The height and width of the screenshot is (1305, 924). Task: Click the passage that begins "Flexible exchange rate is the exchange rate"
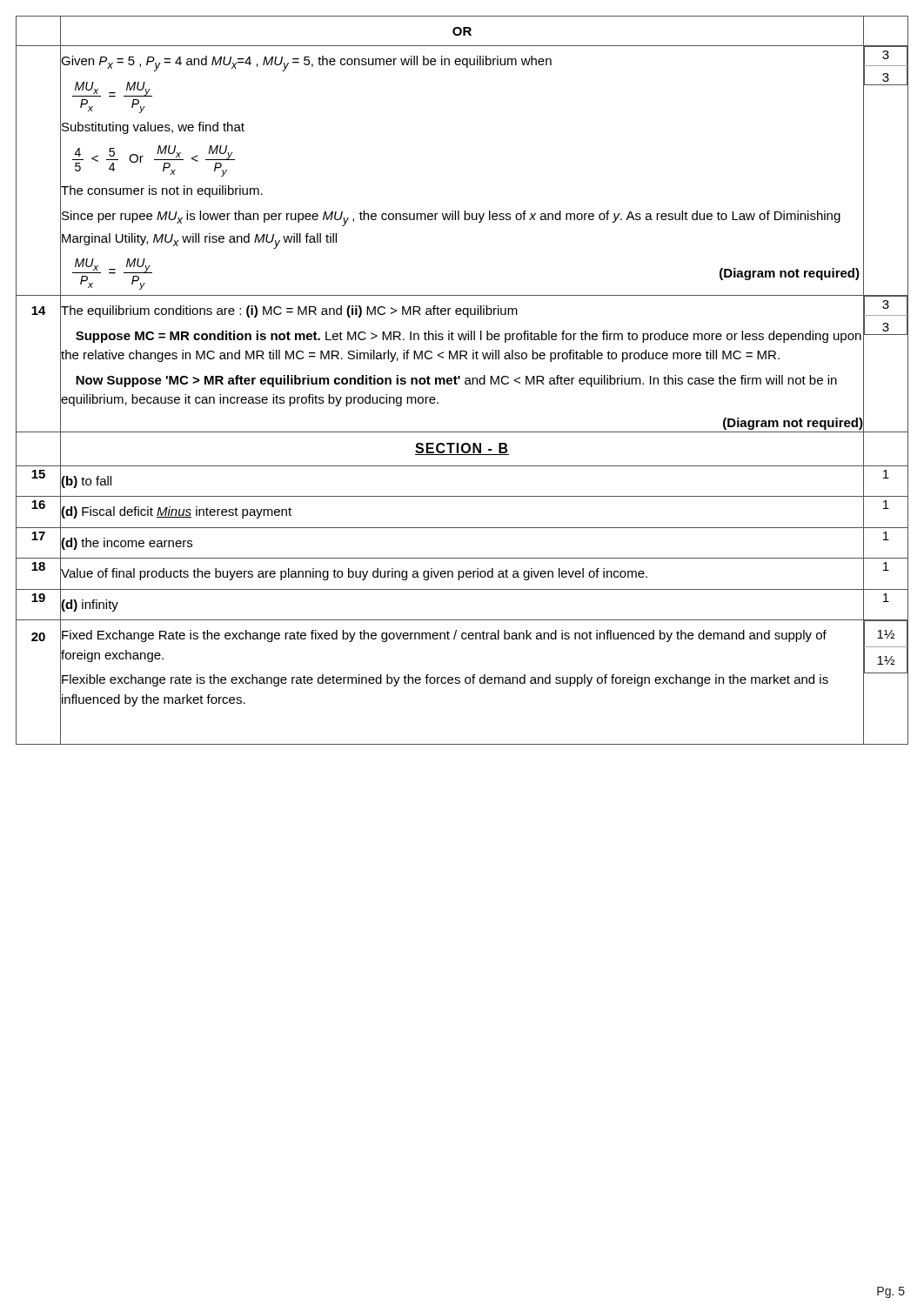462,690
